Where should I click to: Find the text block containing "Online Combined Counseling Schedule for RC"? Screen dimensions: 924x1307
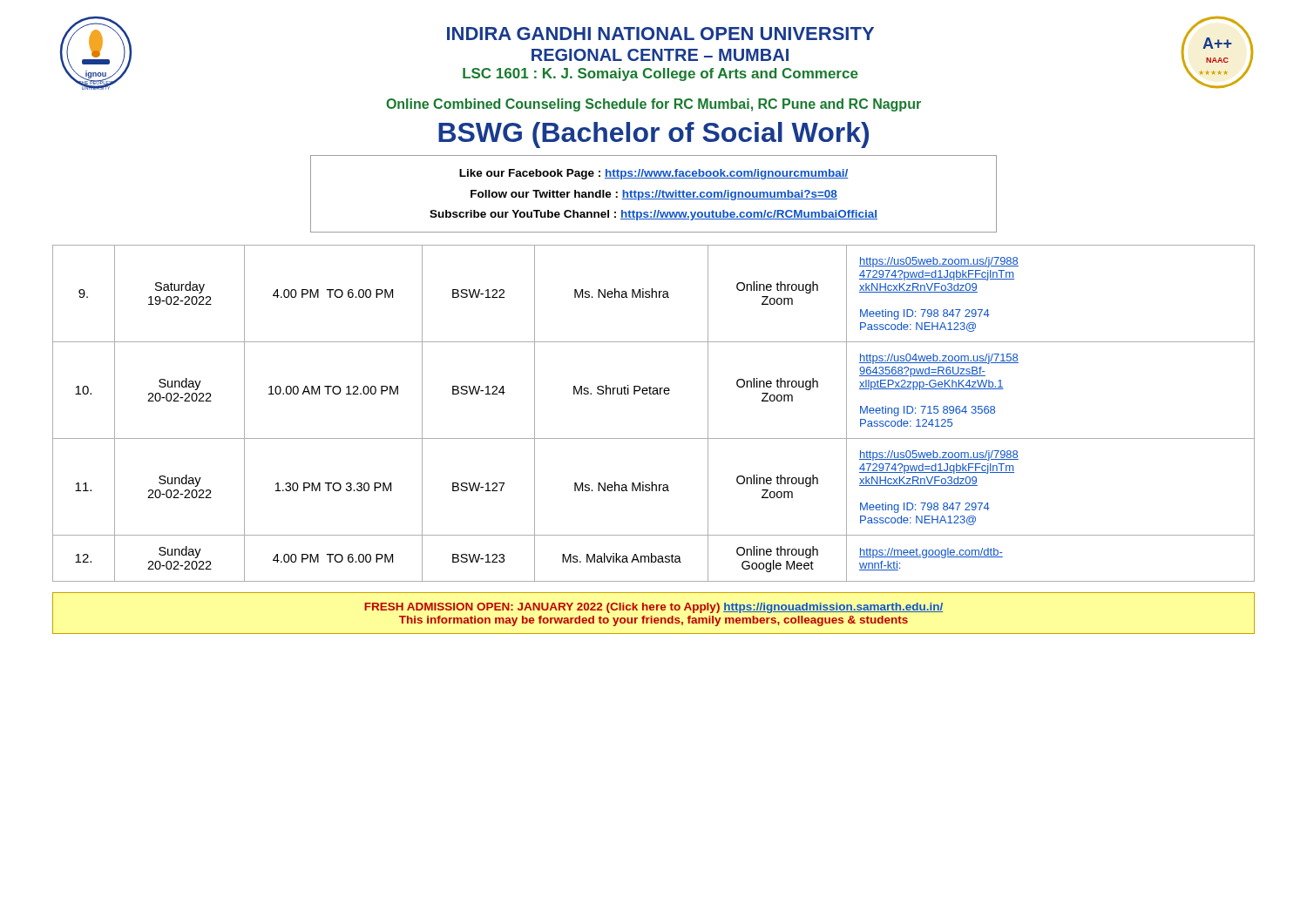(x=654, y=104)
